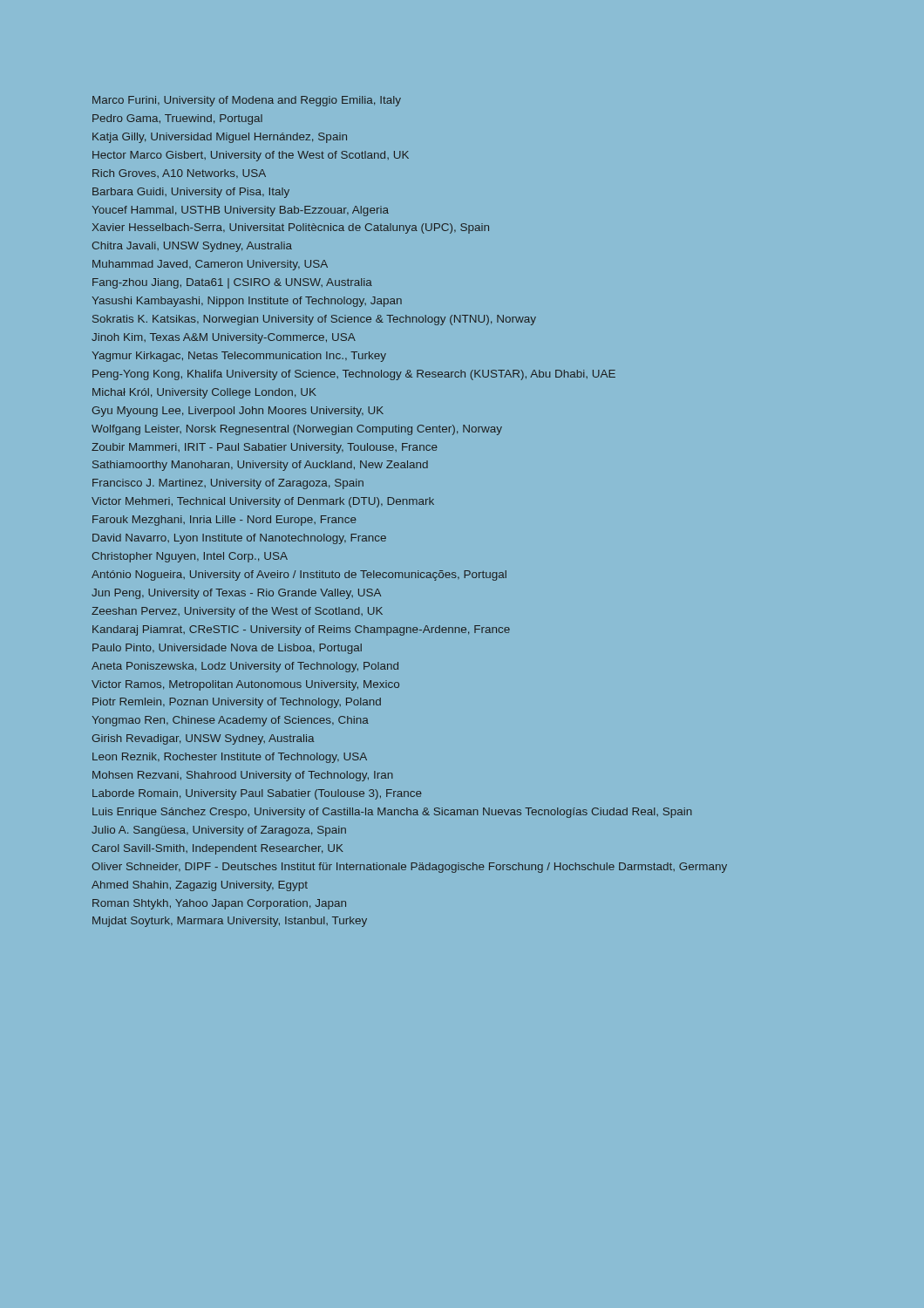Where is the passage that starts "Luis Enrique Sánchez Crespo, University of Castilla-la Mancha"?
Image resolution: width=924 pixels, height=1308 pixels.
(x=482, y=812)
